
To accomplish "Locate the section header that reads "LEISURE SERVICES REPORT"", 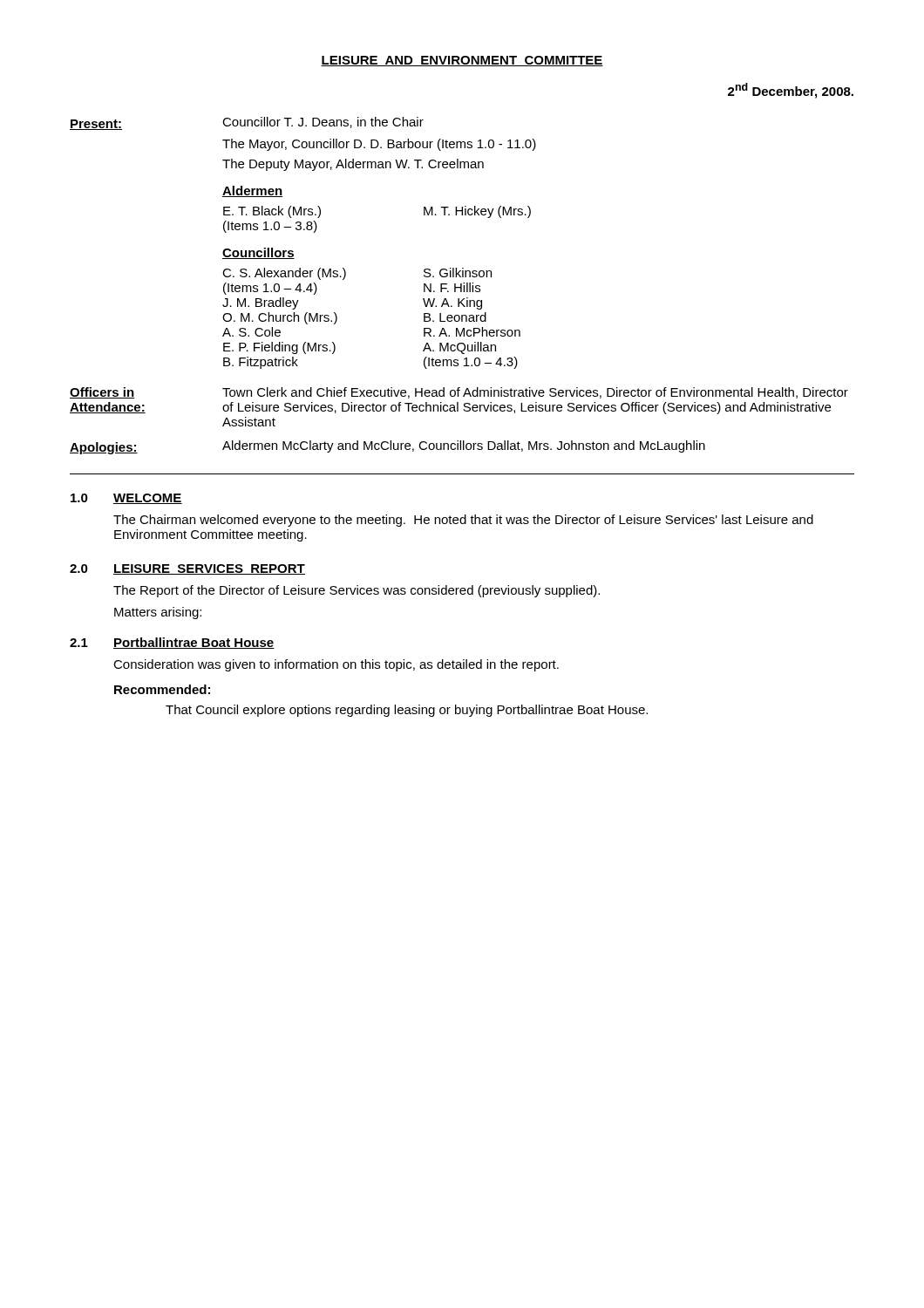I will [x=209, y=568].
